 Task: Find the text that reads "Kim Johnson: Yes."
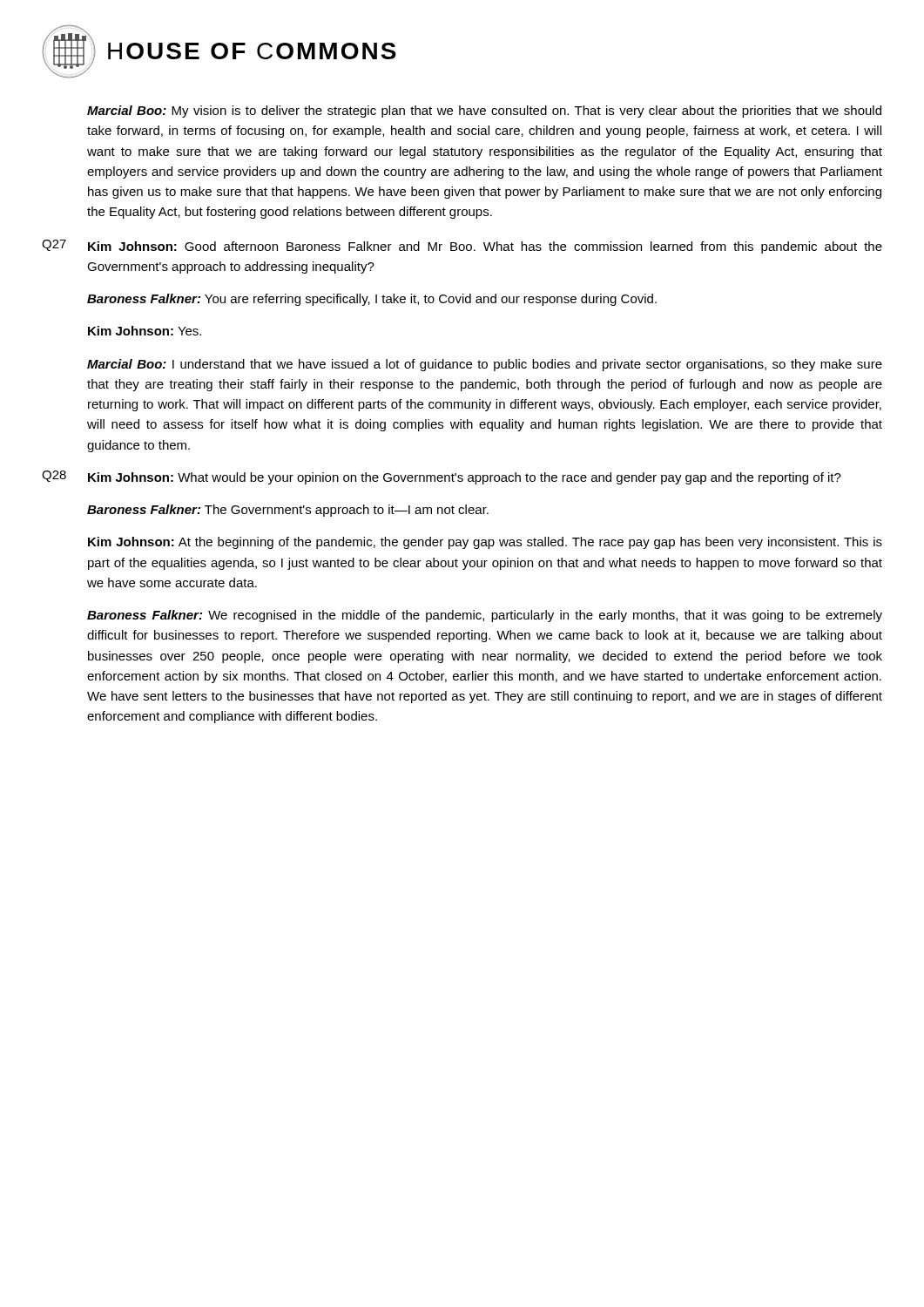(x=145, y=331)
